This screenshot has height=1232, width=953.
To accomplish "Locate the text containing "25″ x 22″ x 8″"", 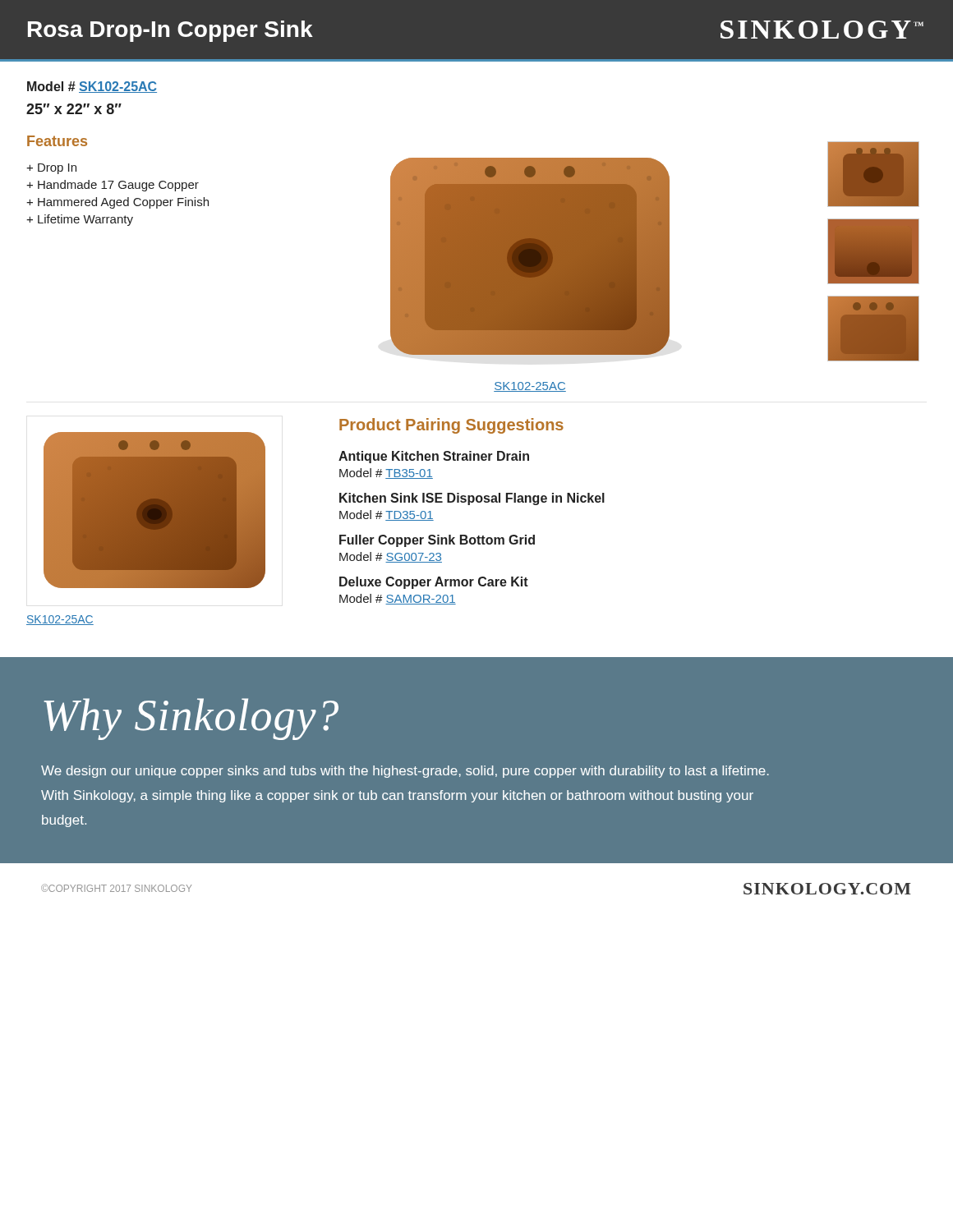I will point(74,109).
